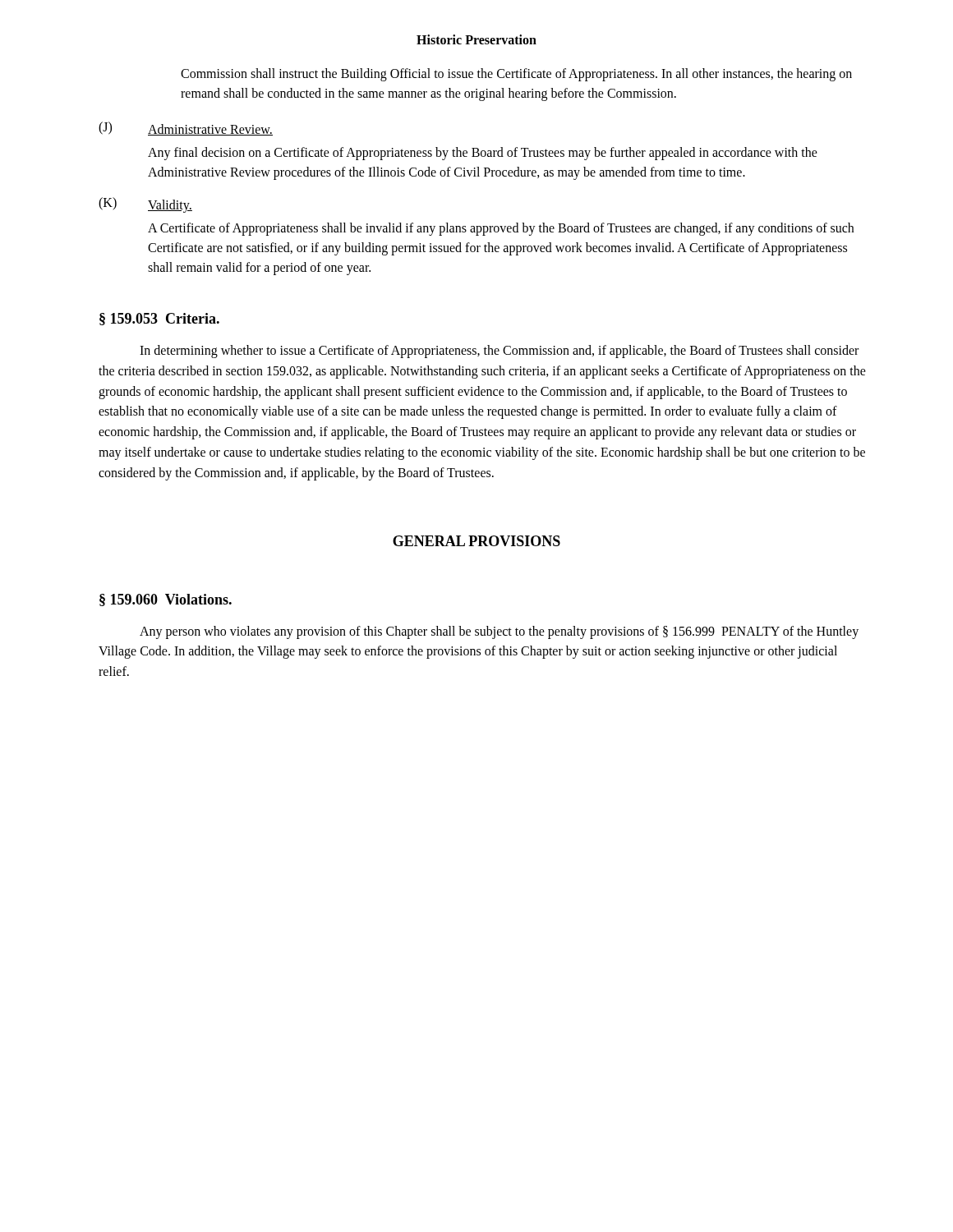This screenshot has width=953, height=1232.
Task: Locate the section header containing "§ 159.060 Violations."
Action: [165, 599]
